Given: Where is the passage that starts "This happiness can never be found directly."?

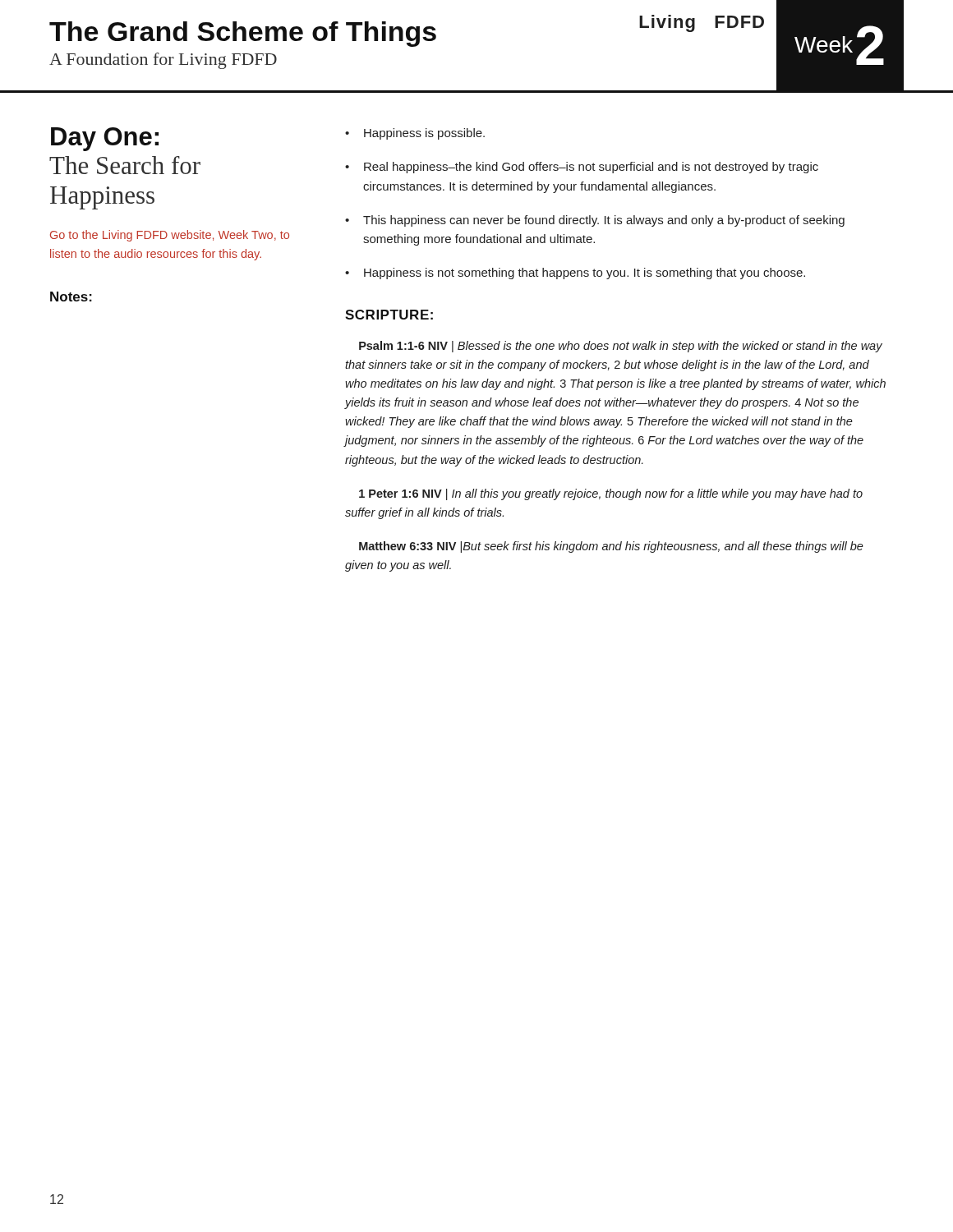Looking at the screenshot, I should coord(604,229).
